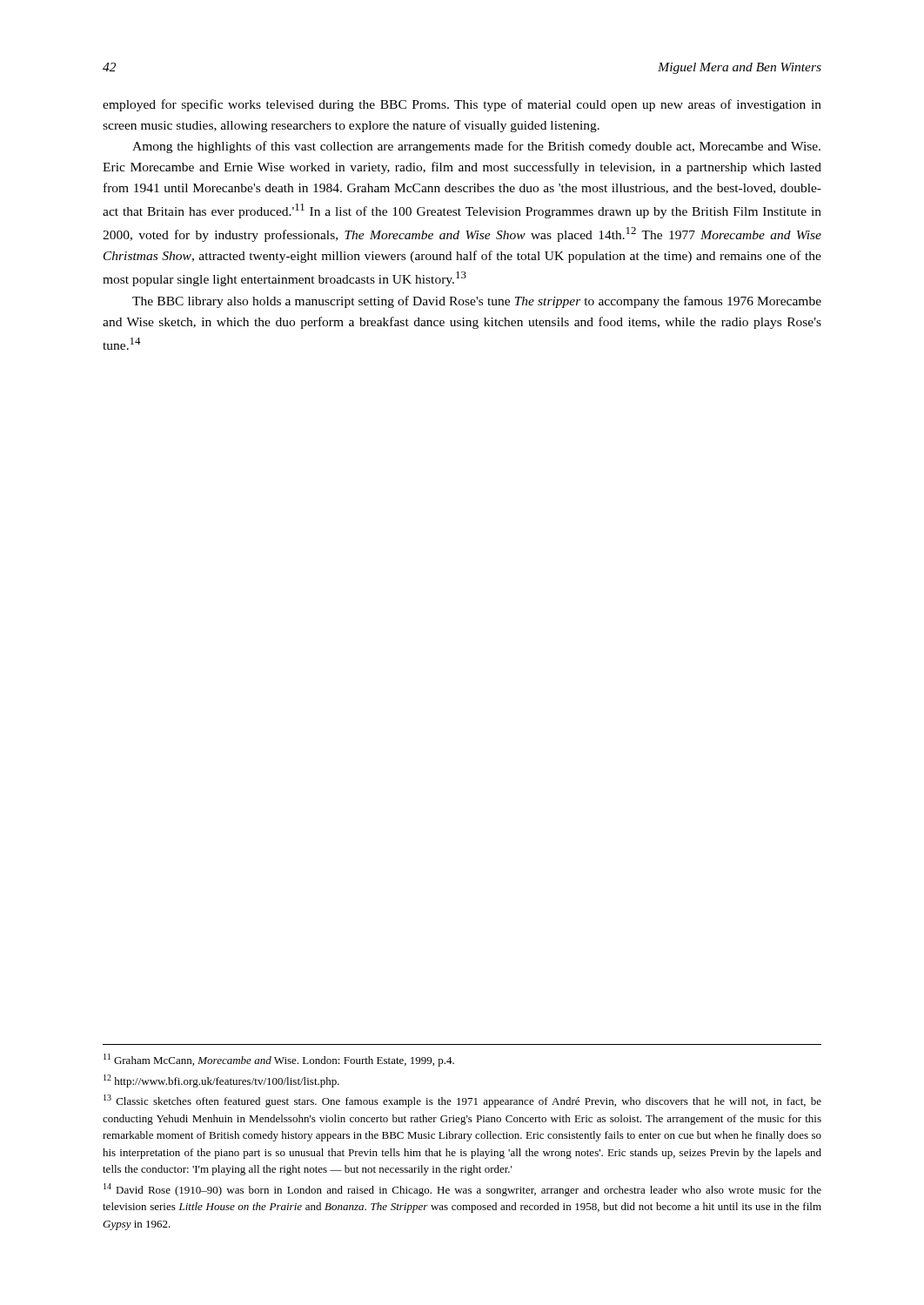Click on the block starting "employed for specific works televised during the BBC"

click(x=462, y=115)
